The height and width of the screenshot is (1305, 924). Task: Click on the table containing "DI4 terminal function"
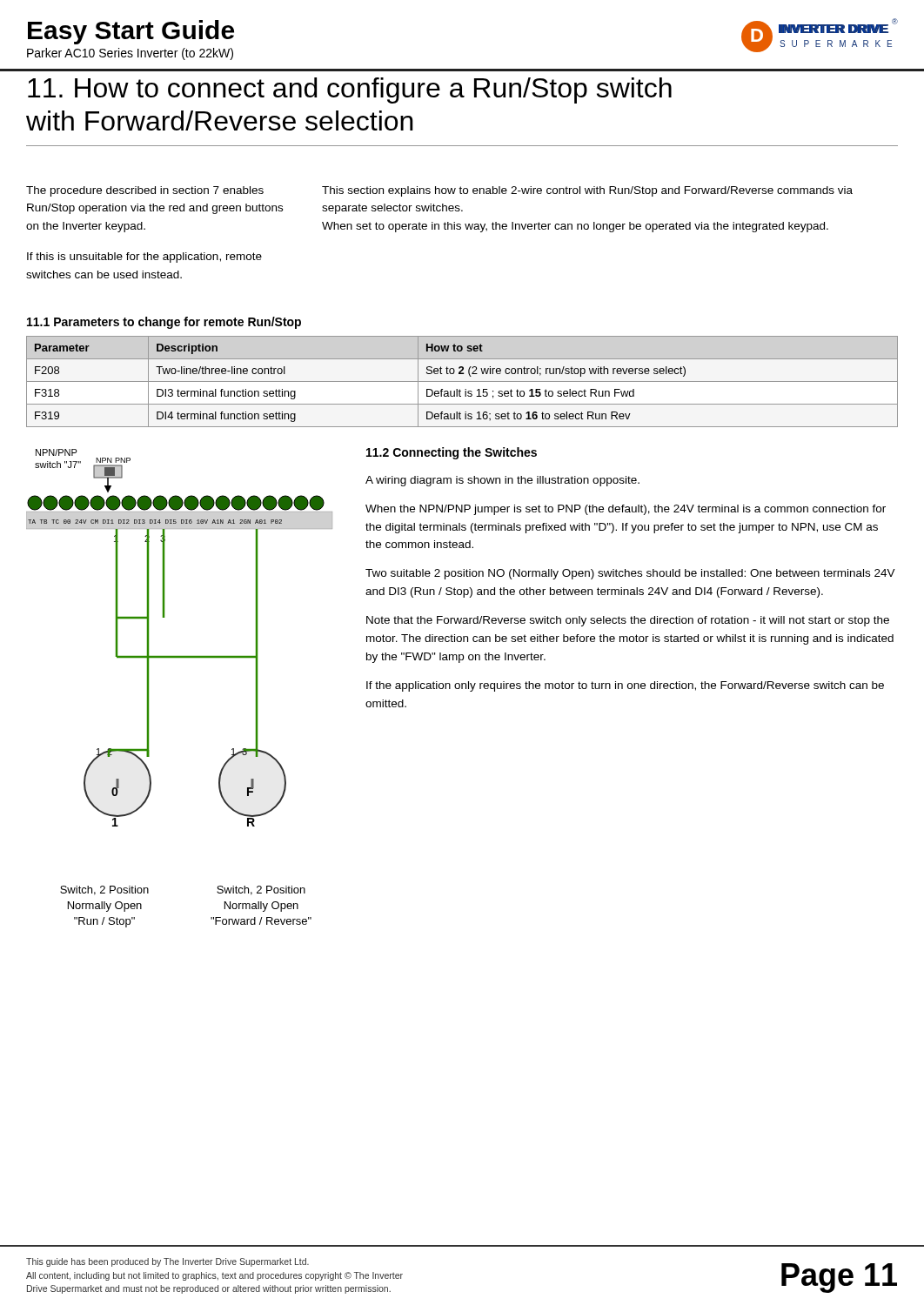[462, 381]
